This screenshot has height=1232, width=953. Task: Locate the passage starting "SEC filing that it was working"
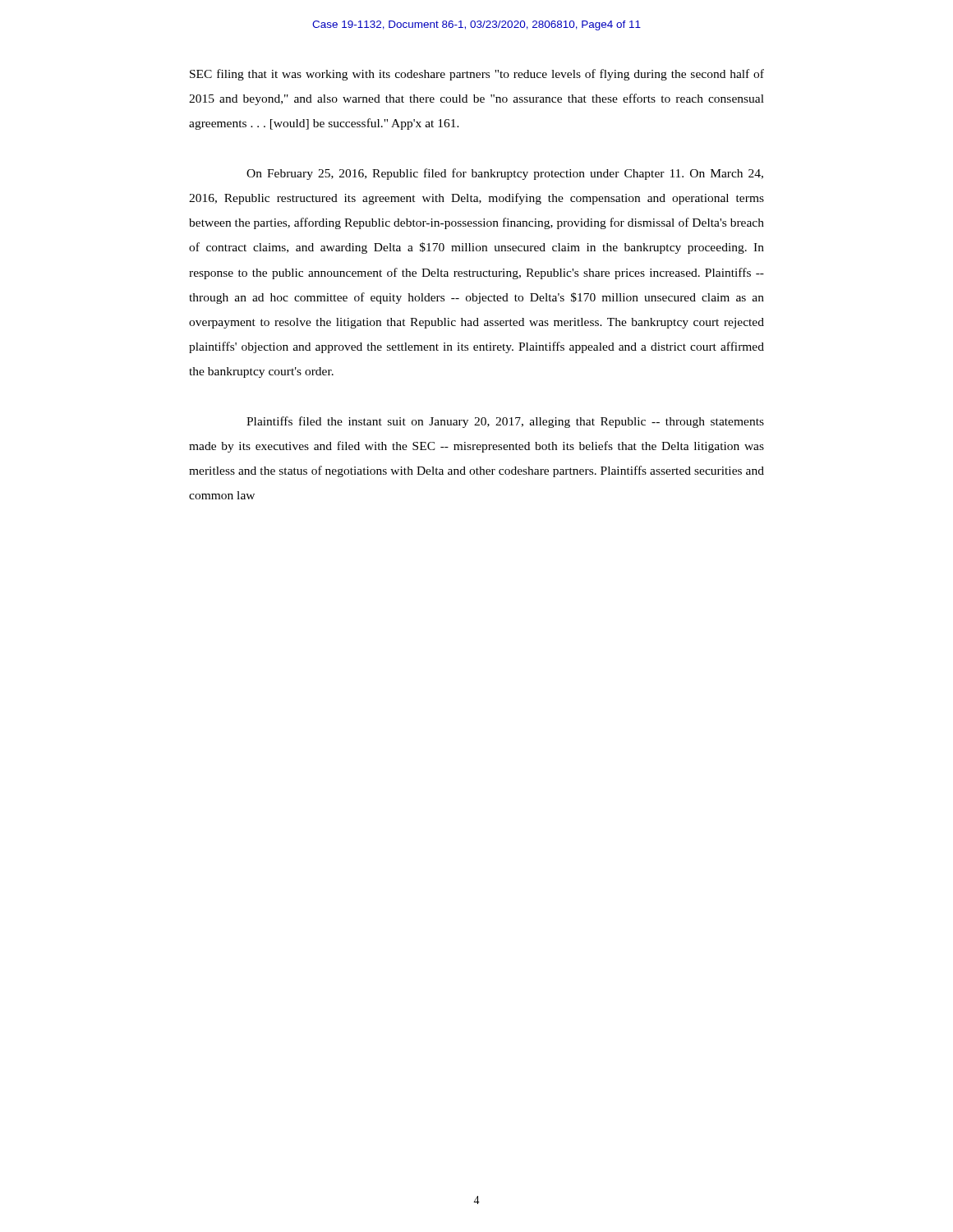tap(476, 99)
